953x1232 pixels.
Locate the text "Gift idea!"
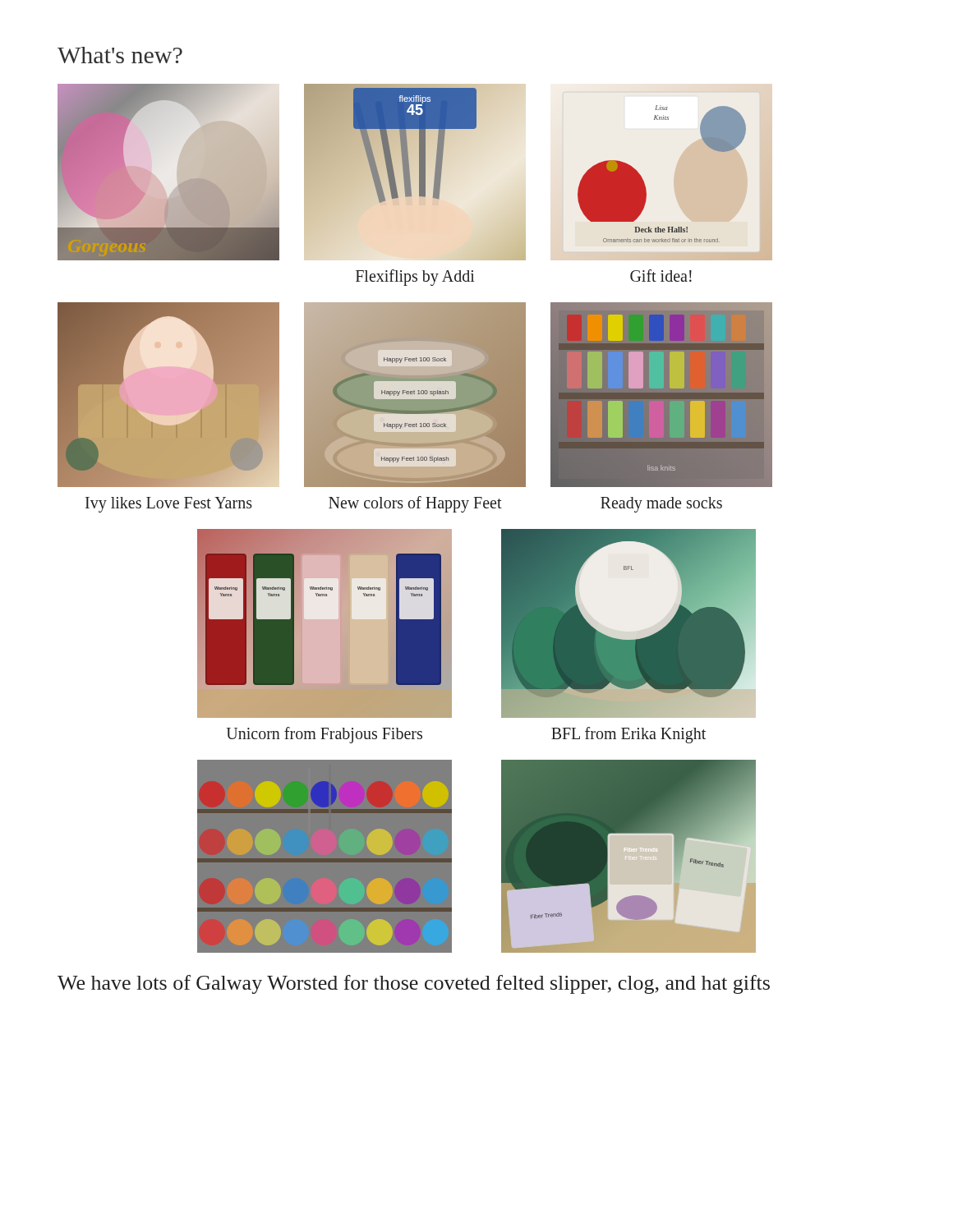[661, 276]
